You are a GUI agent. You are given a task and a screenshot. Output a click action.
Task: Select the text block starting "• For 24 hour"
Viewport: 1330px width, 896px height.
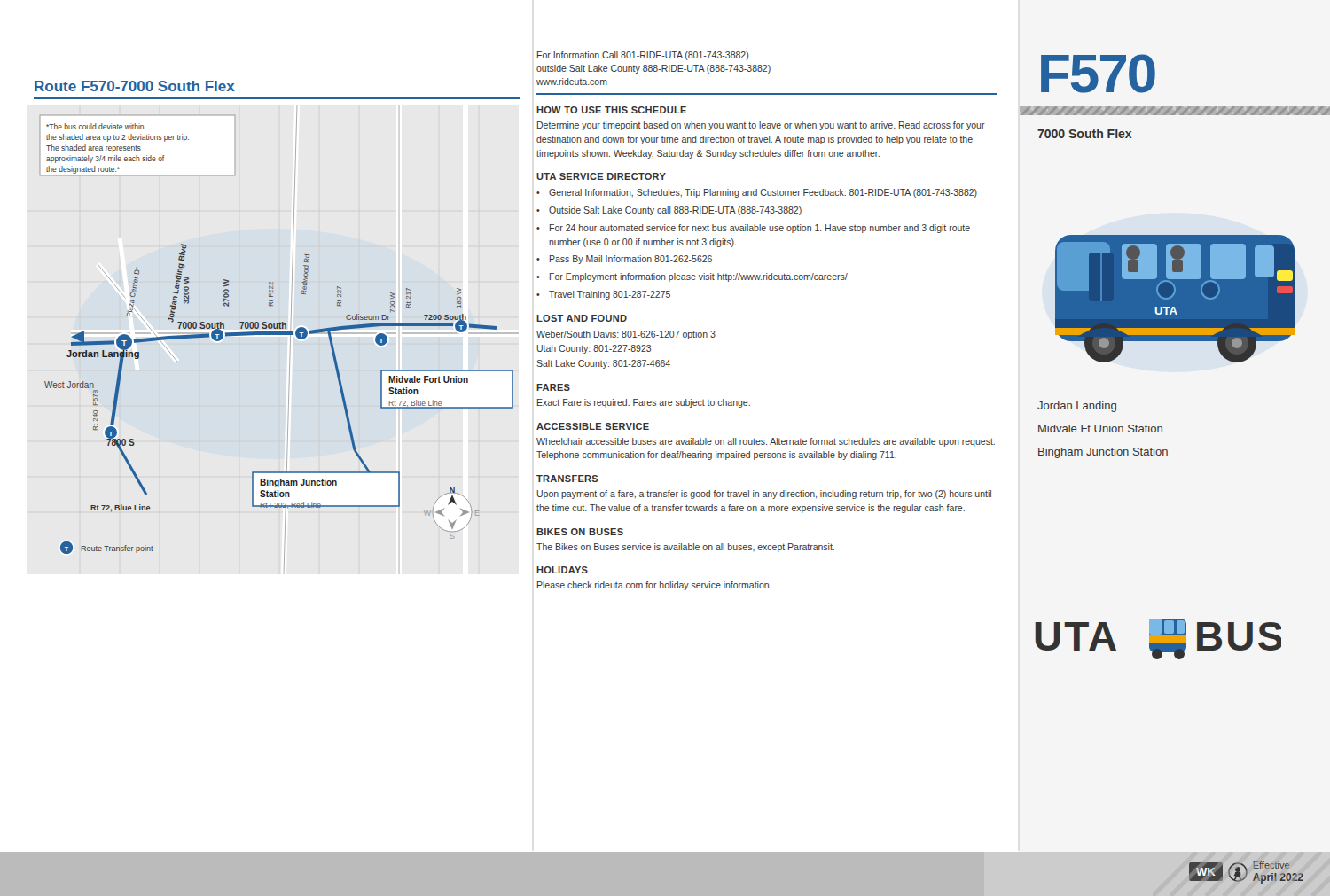coord(753,234)
